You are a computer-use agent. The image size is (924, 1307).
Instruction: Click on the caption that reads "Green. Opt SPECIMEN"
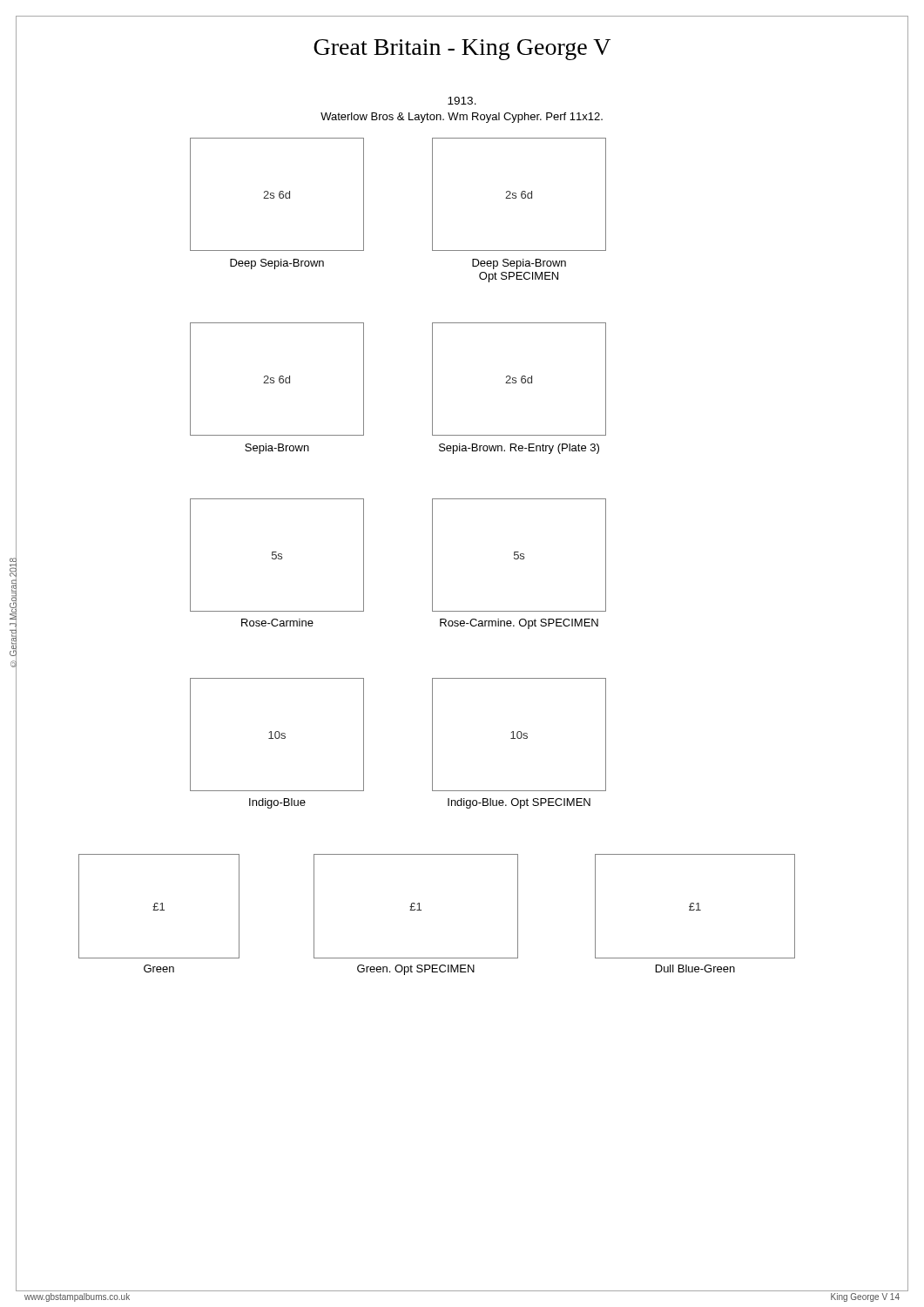pyautogui.click(x=416, y=968)
